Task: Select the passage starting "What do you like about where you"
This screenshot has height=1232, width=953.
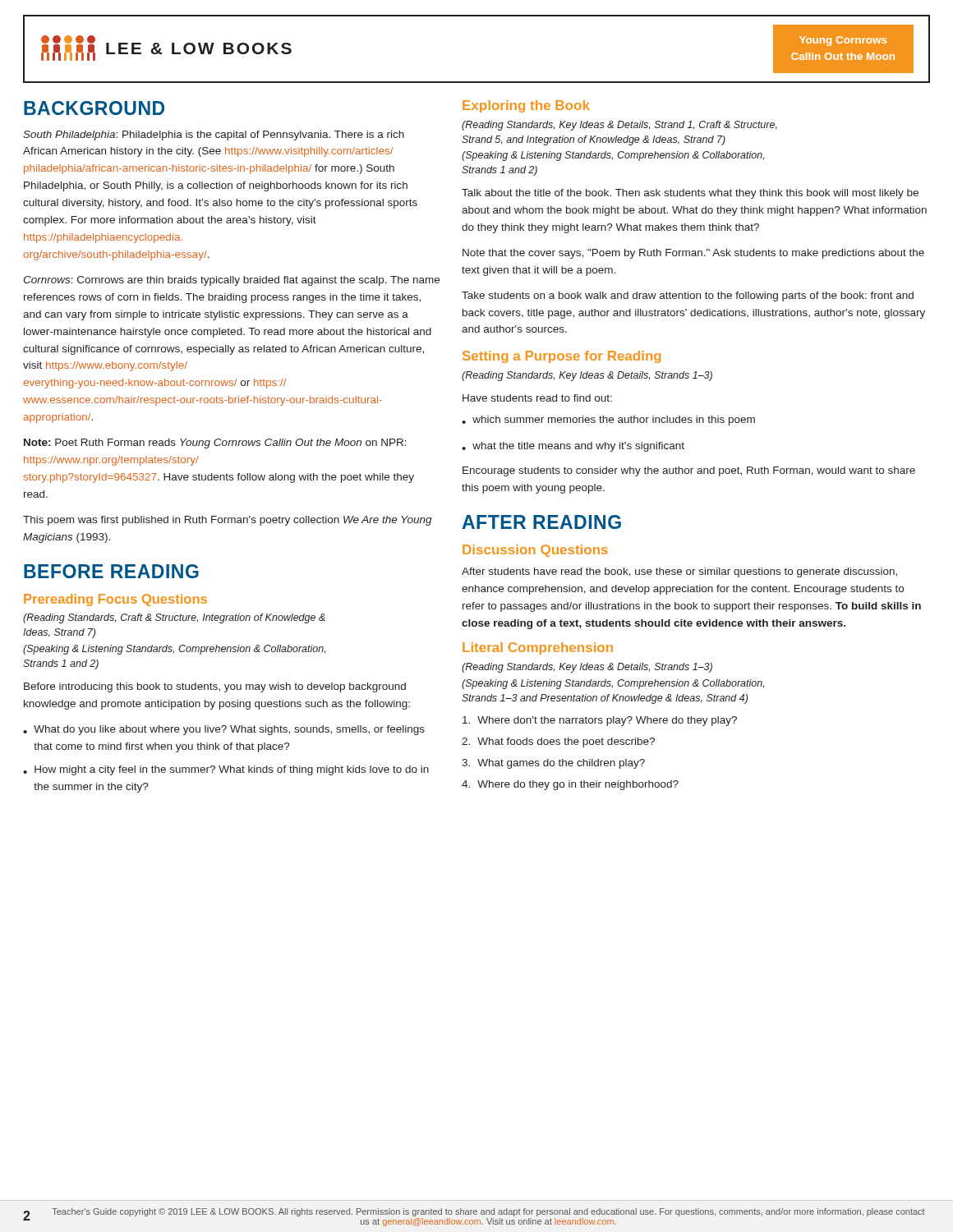Action: pyautogui.click(x=229, y=738)
